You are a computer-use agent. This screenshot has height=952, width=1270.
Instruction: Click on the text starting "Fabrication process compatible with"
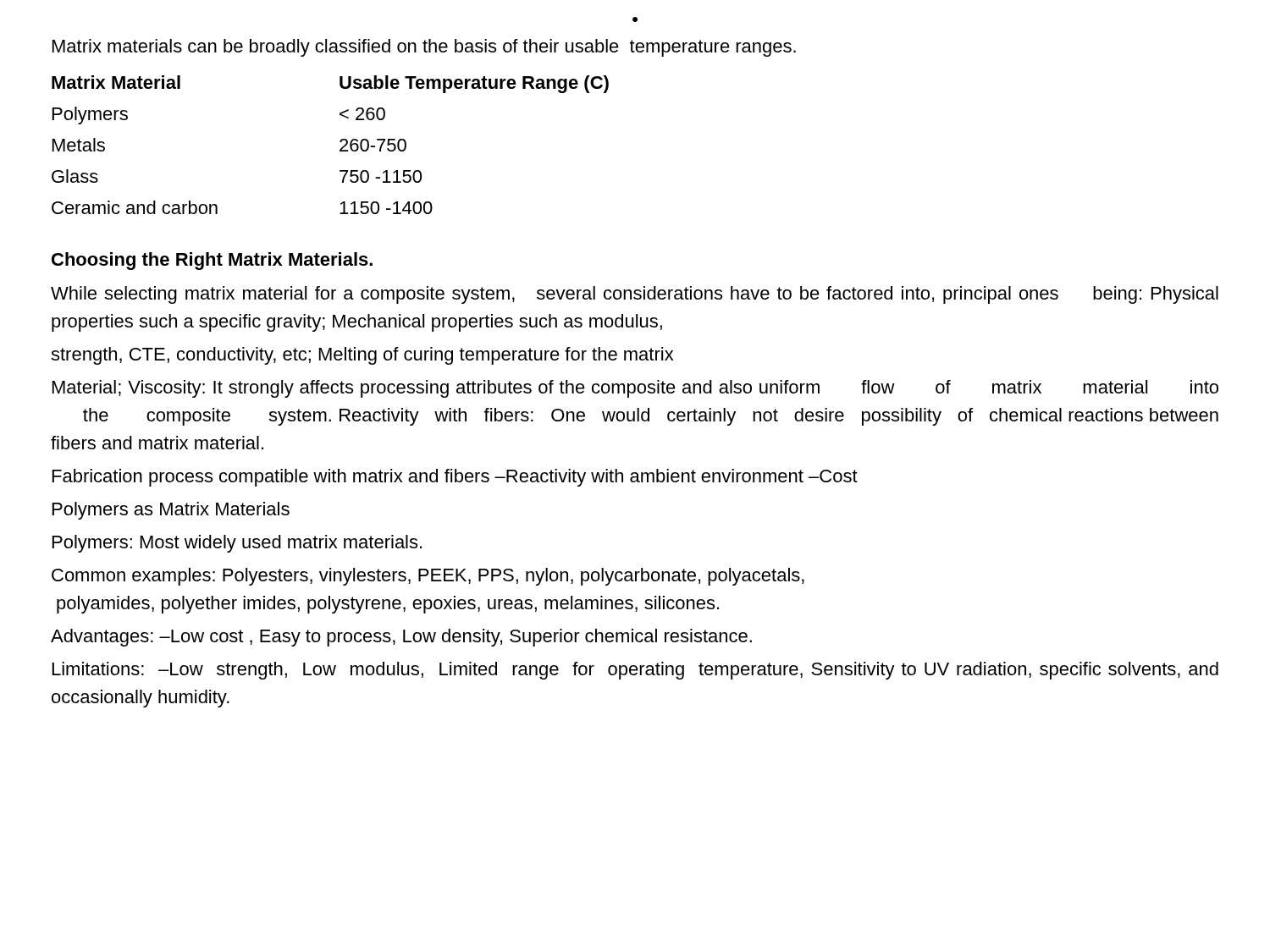454,476
